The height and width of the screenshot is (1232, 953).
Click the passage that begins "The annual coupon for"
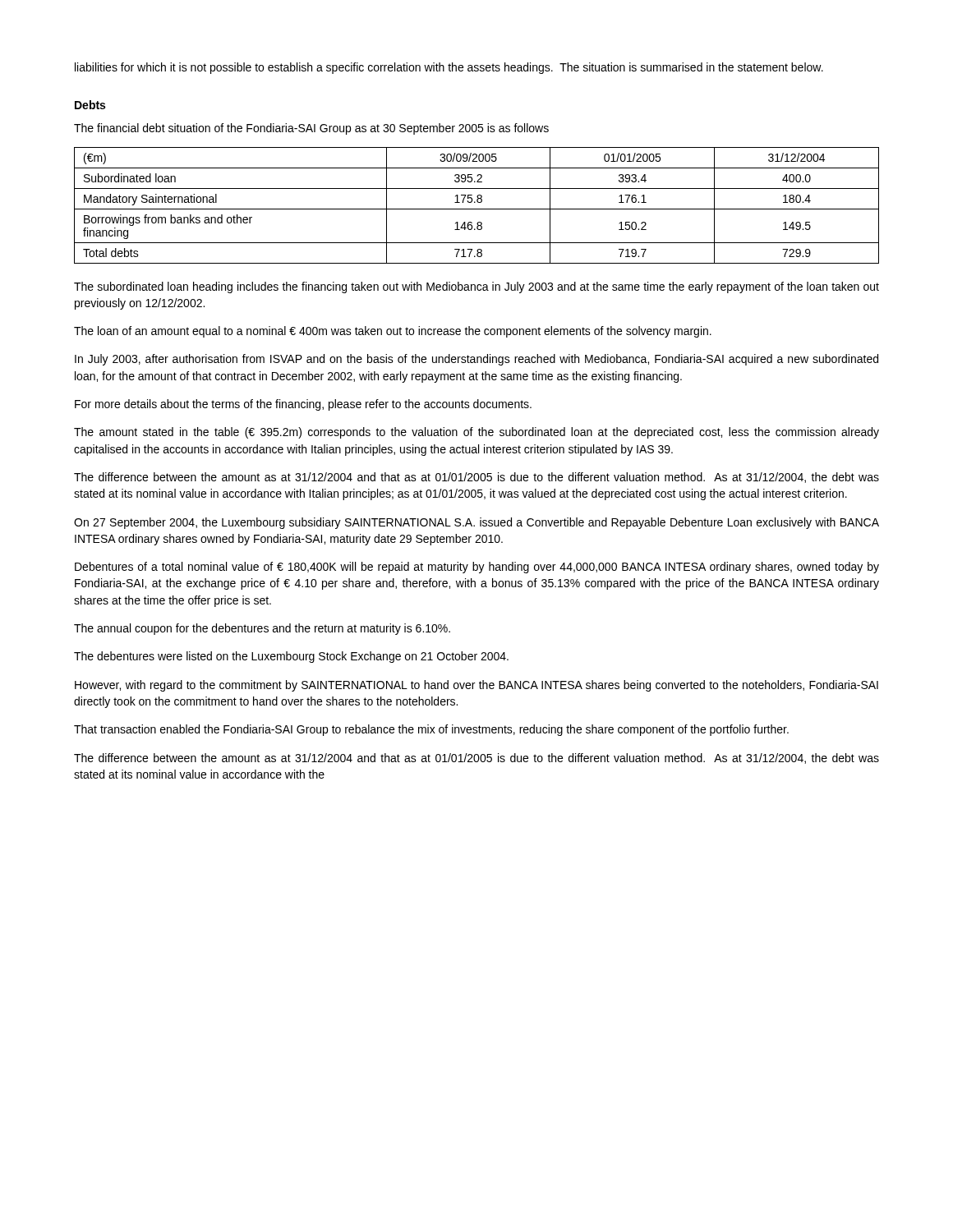[263, 628]
